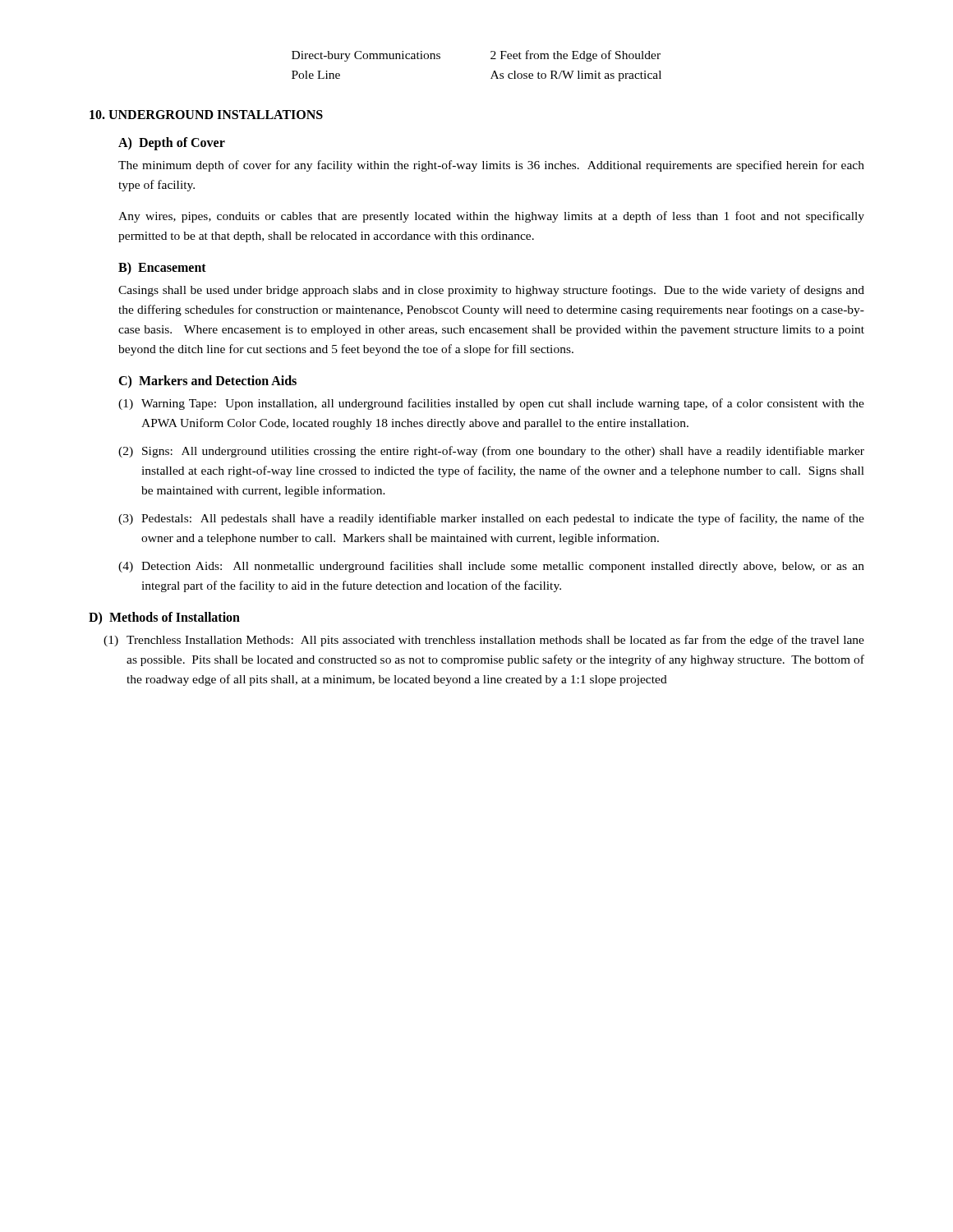This screenshot has height=1232, width=953.
Task: Locate the section header with the text "A) Depth of Cover"
Action: 172,143
